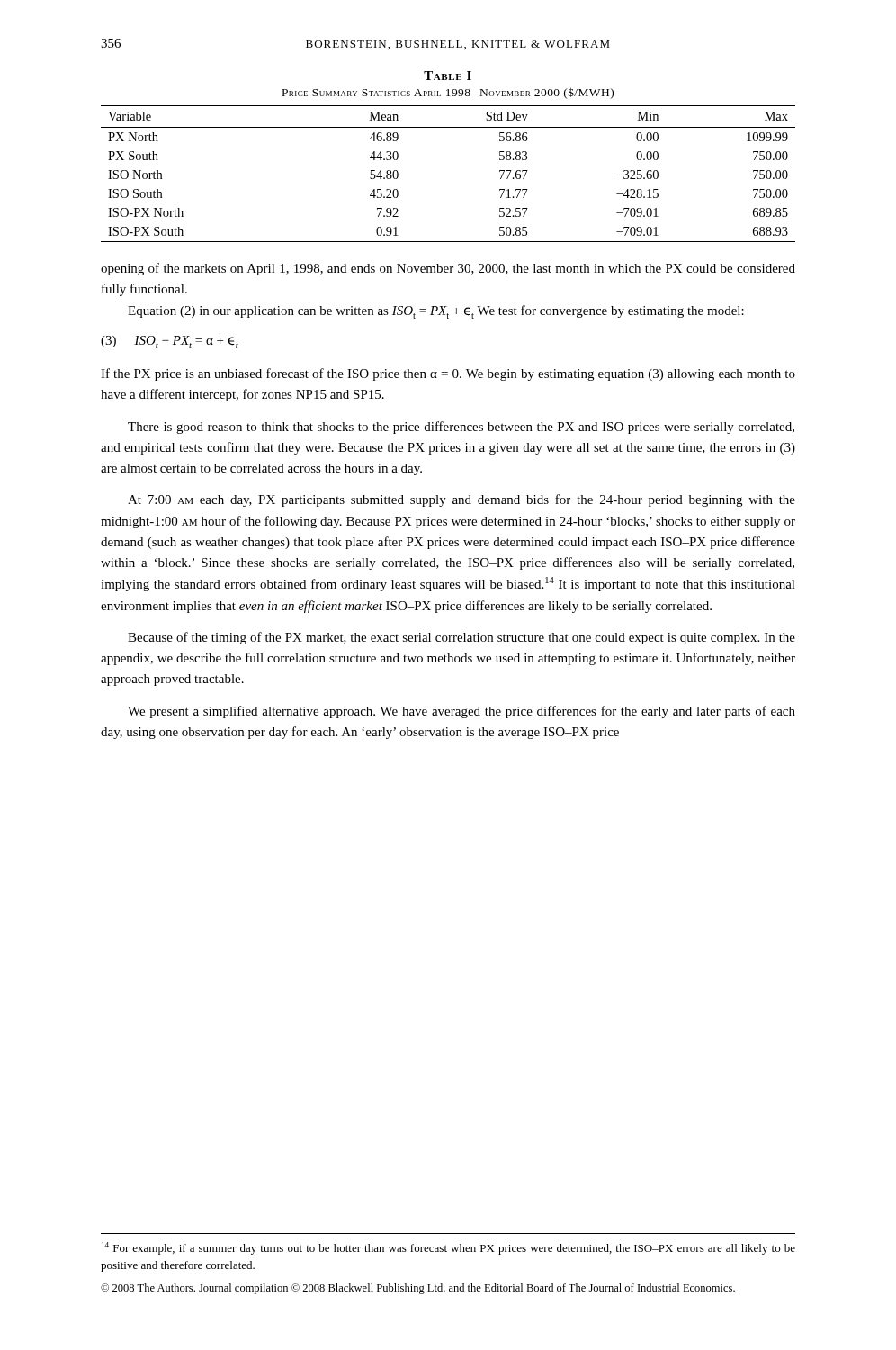Screen dimensions: 1350x896
Task: Navigate to the text block starting "(3) ISOt −"
Action: coord(170,342)
